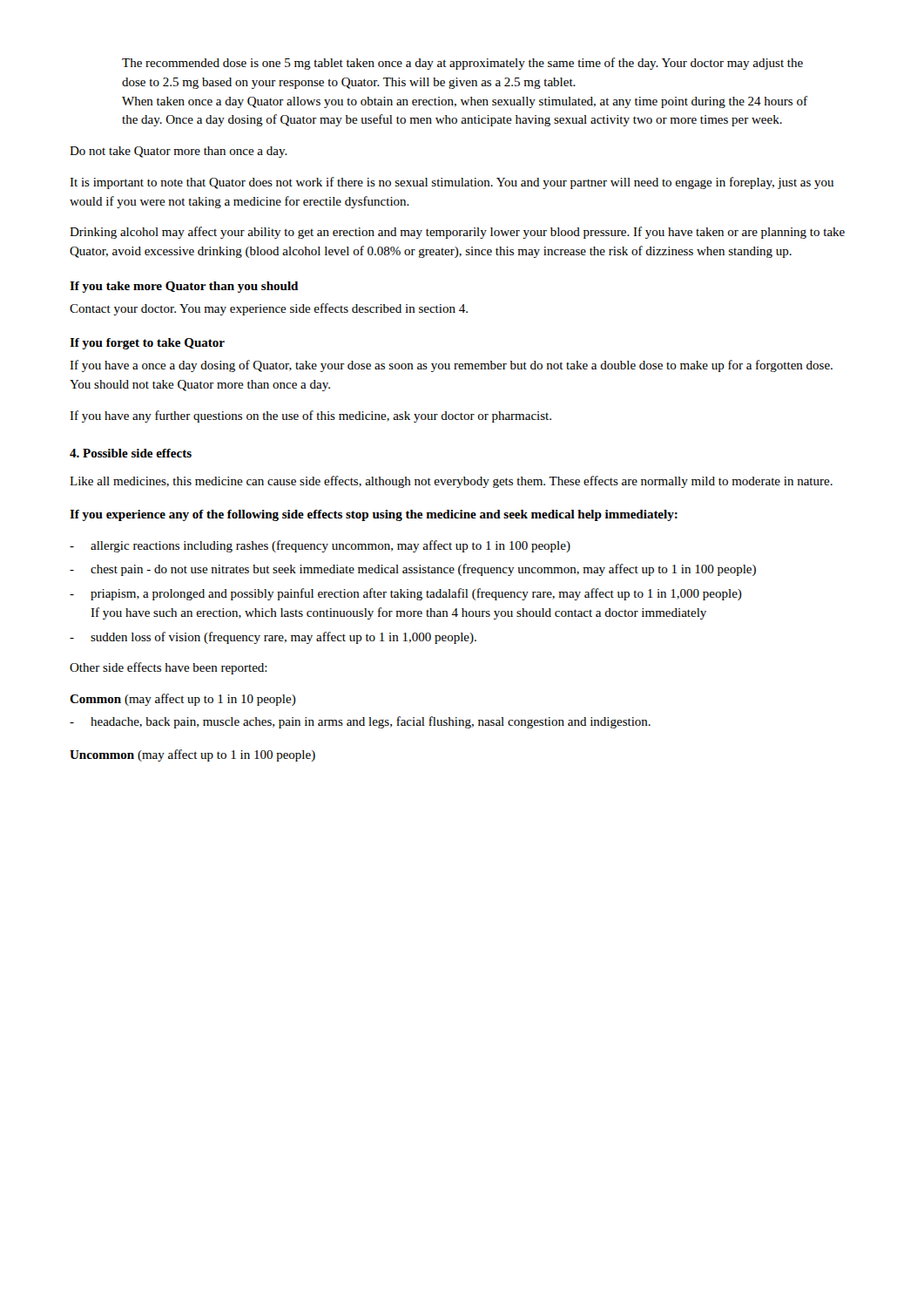Point to the text block starting "Drinking alcohol may affect your ability to"

point(457,241)
